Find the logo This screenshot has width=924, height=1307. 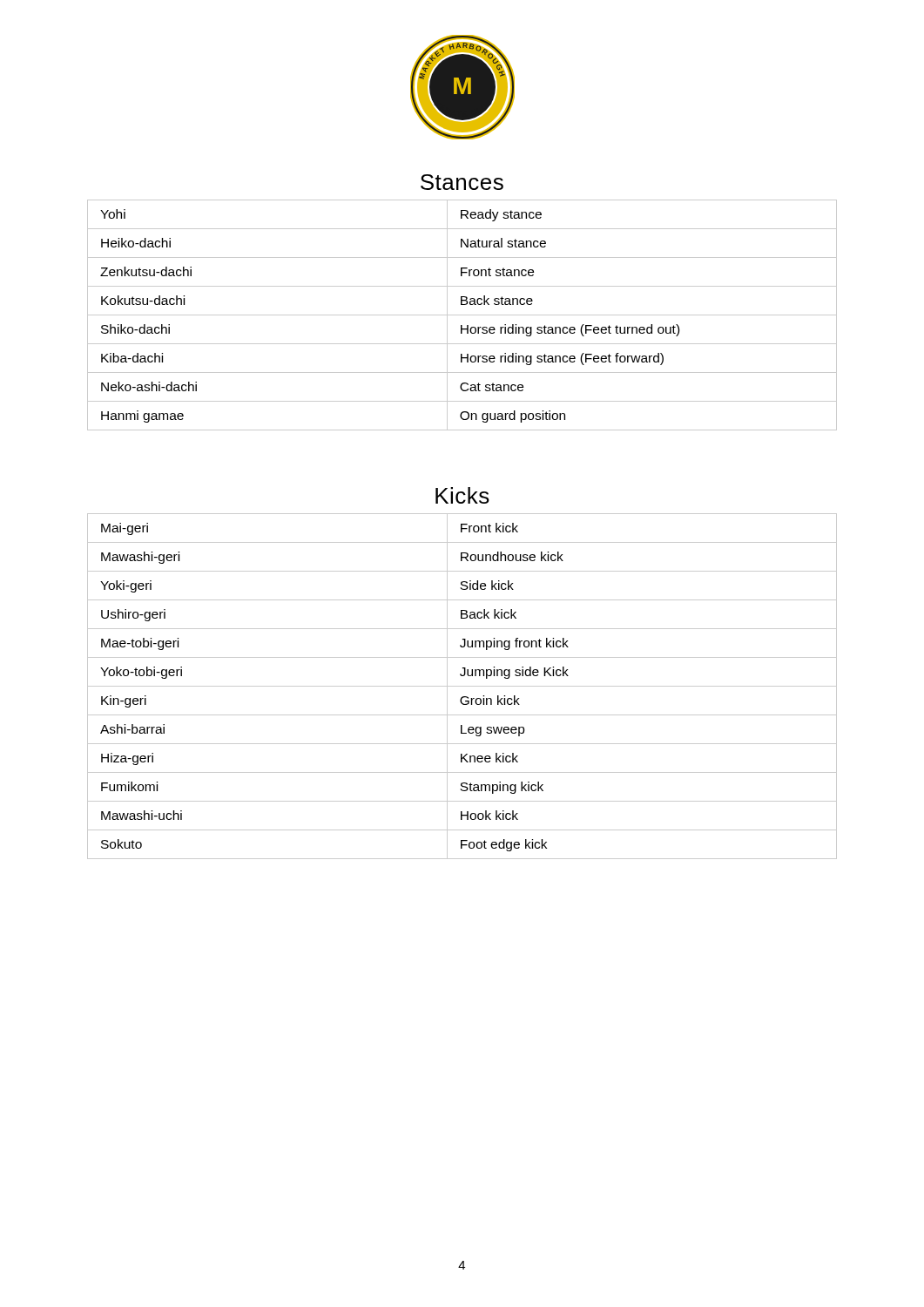click(462, 71)
